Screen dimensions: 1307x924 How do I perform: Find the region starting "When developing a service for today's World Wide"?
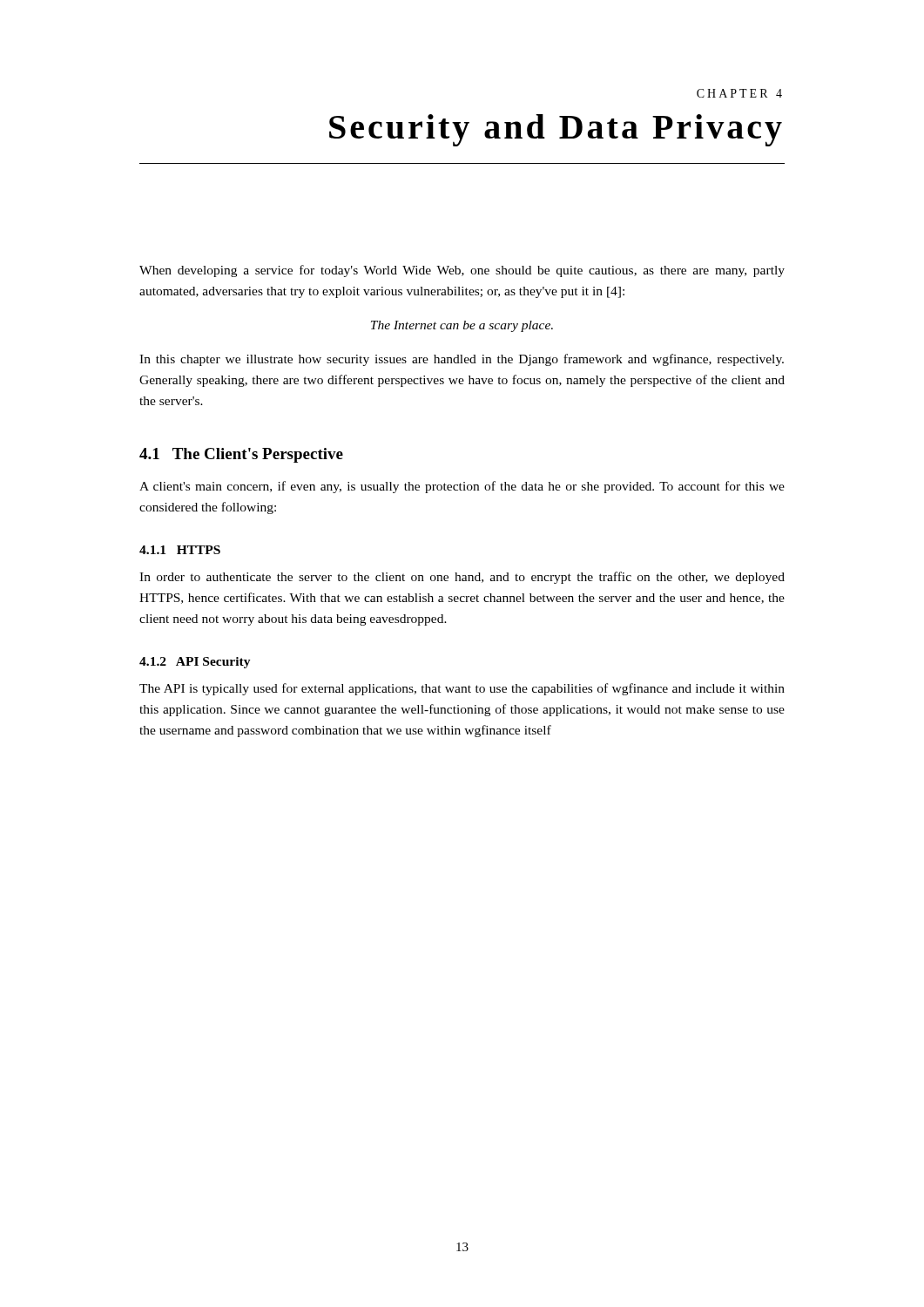462,280
